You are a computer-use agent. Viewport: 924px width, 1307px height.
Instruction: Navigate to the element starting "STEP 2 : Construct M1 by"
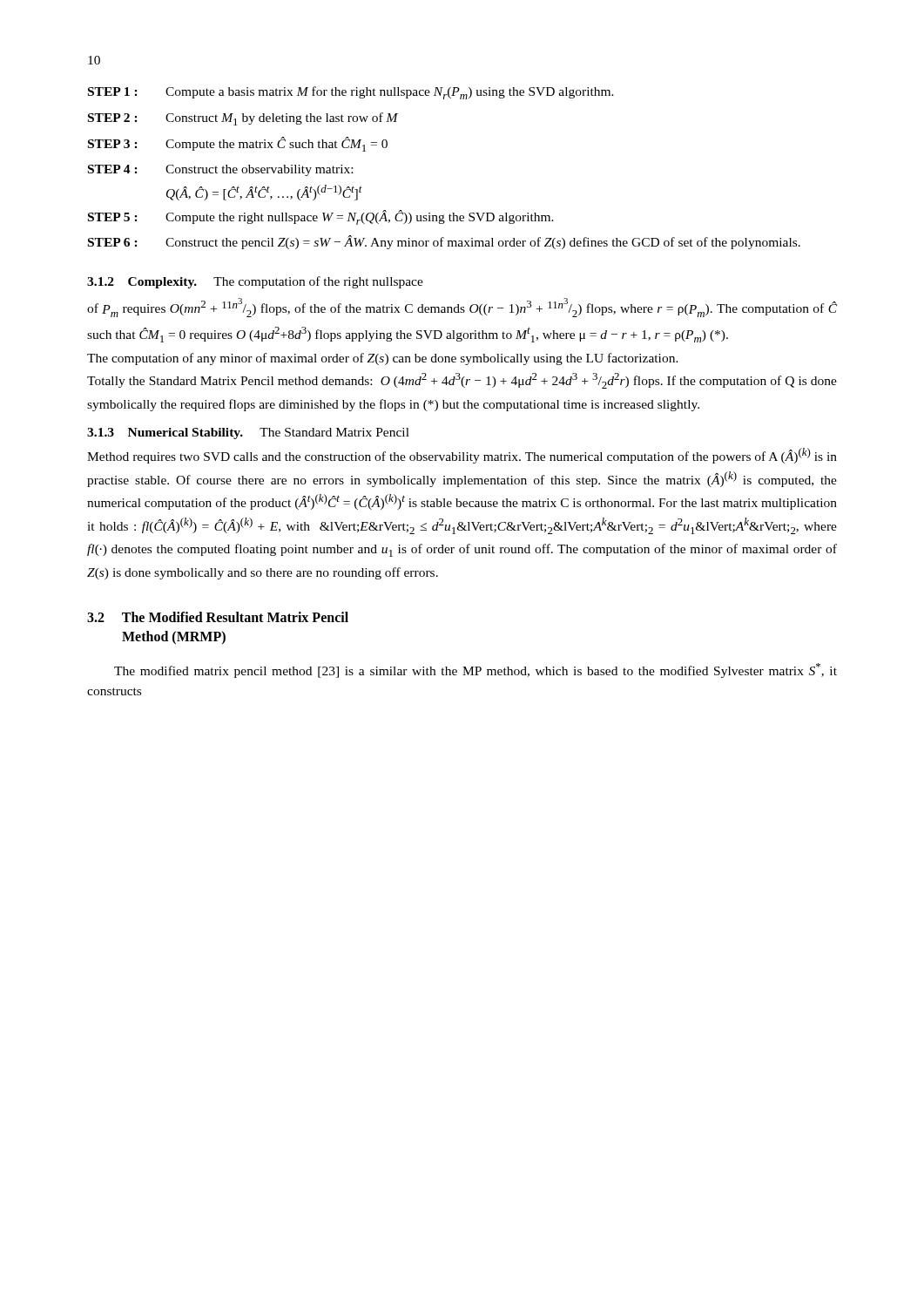point(243,119)
